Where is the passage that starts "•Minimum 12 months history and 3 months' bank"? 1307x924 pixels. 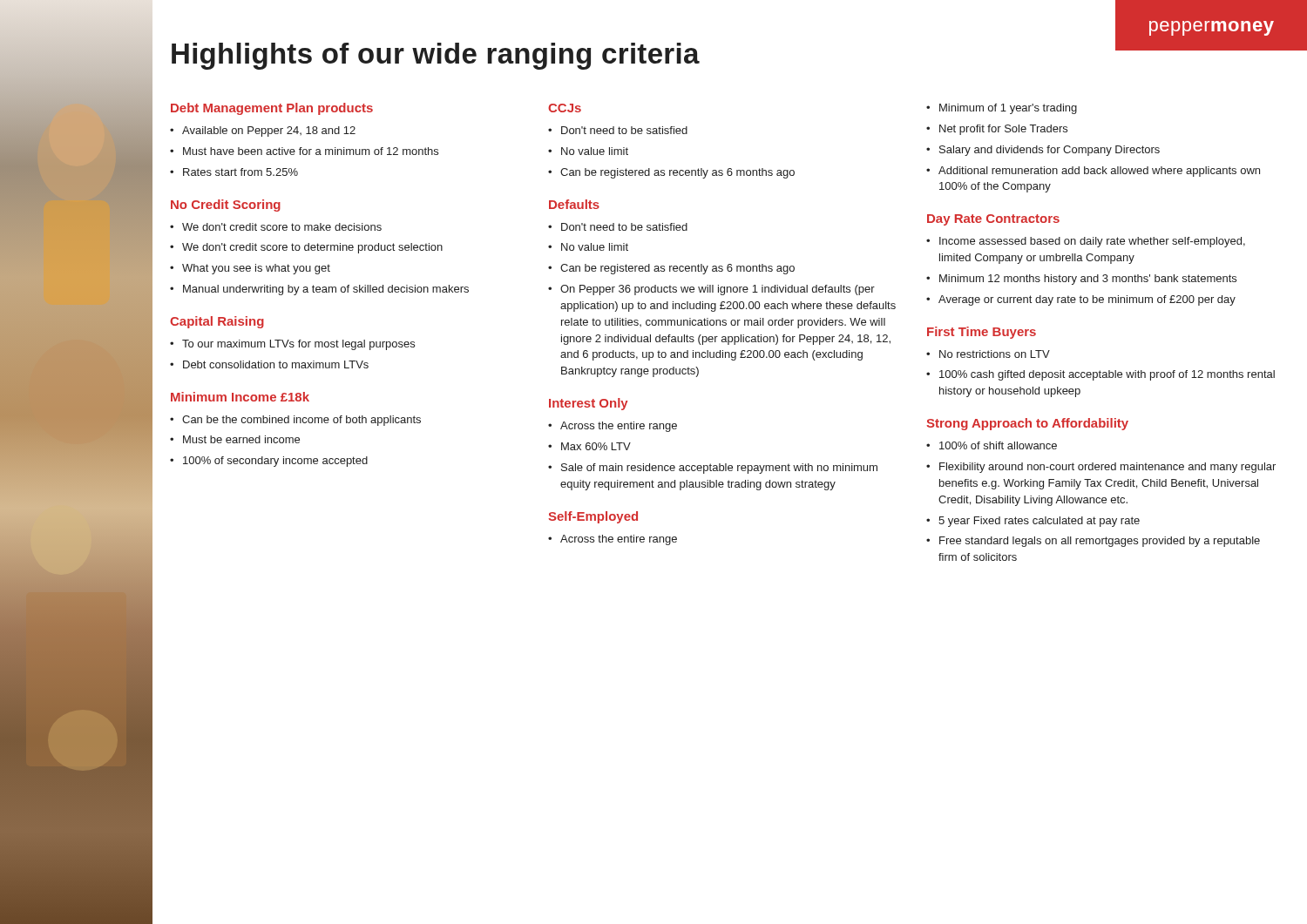pyautogui.click(x=1082, y=279)
